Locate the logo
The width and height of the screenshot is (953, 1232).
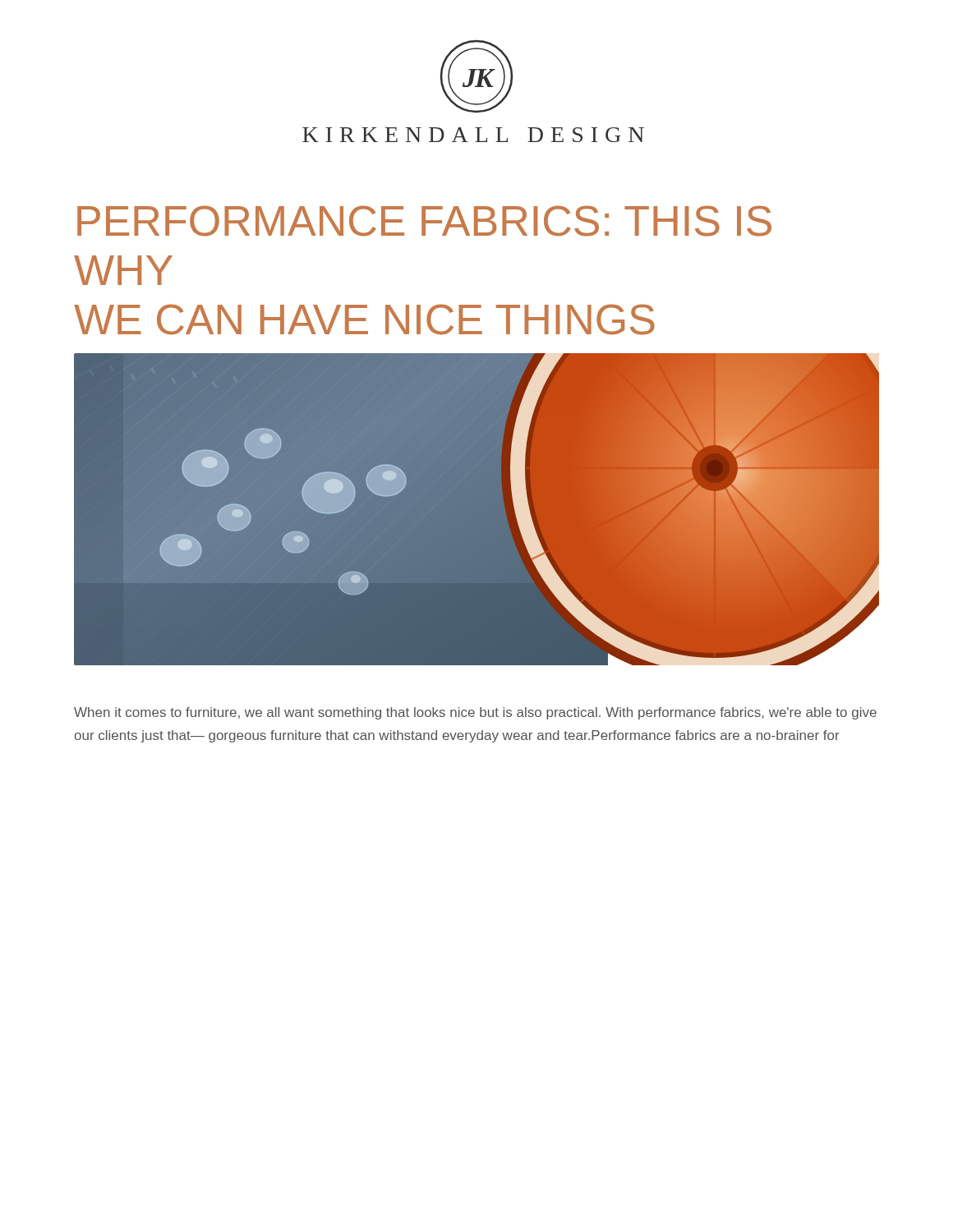pos(476,94)
